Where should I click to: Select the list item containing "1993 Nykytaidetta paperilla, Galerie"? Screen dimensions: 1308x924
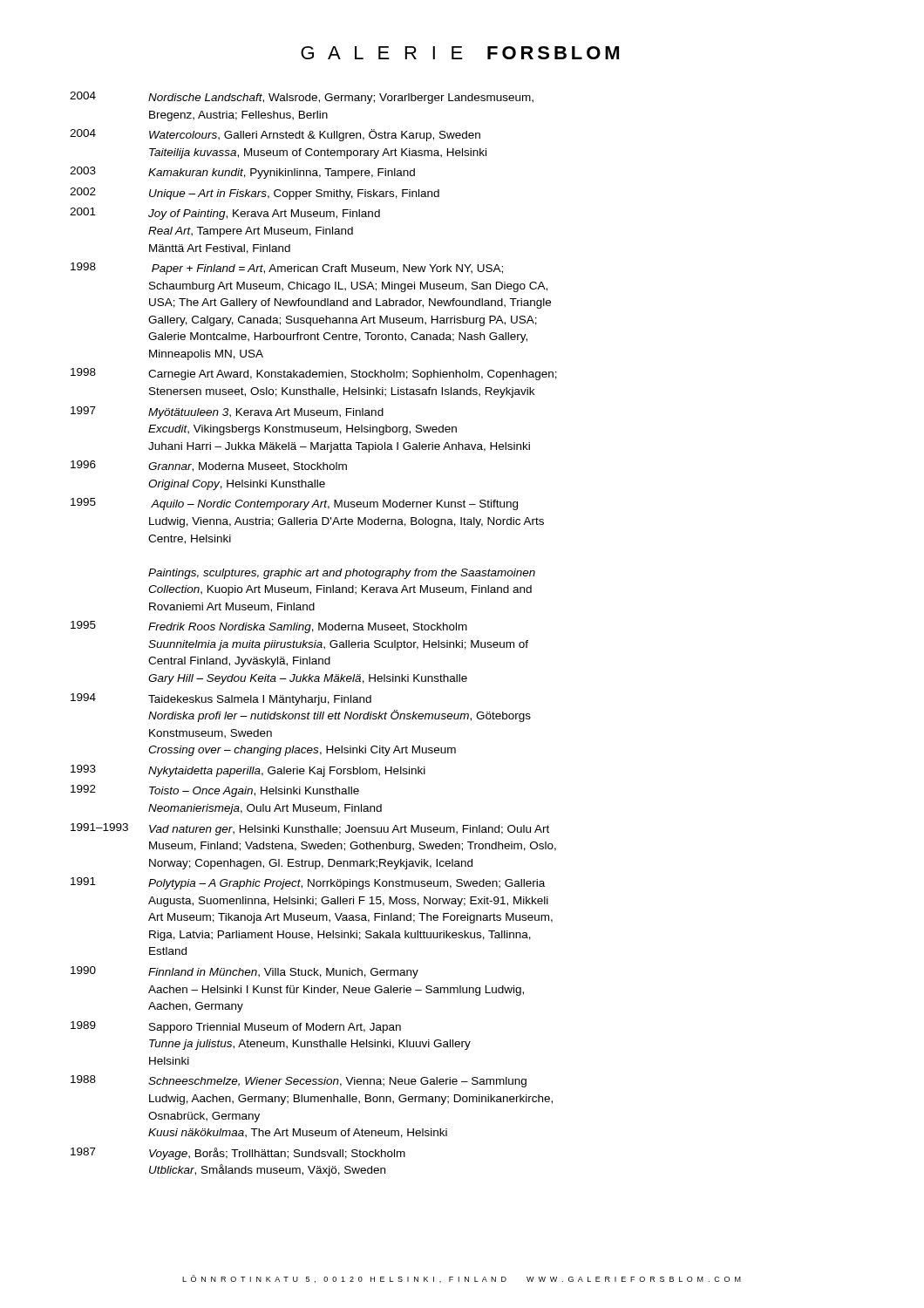(248, 771)
